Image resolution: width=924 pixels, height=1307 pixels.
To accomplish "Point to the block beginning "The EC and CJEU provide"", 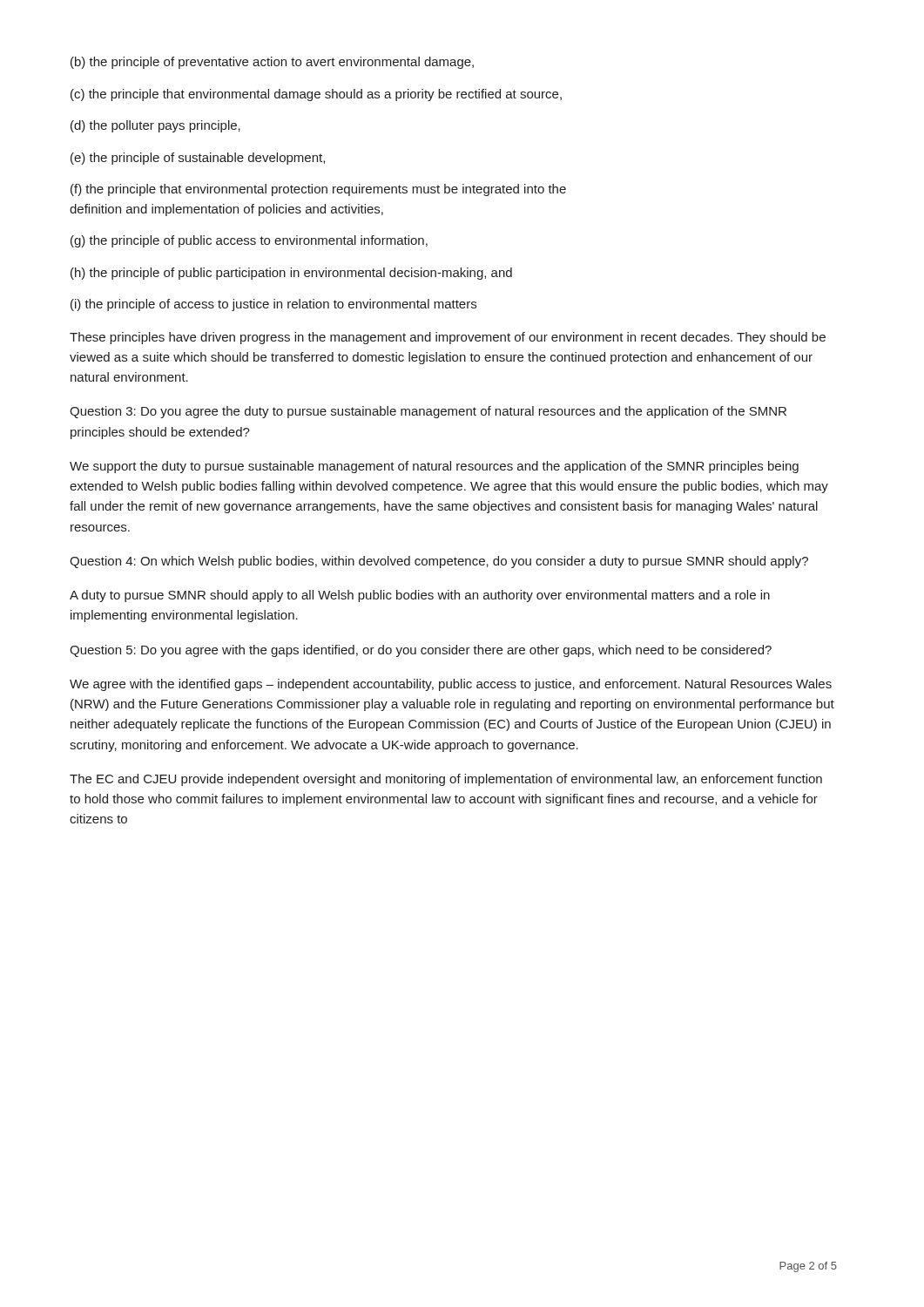I will tap(446, 799).
